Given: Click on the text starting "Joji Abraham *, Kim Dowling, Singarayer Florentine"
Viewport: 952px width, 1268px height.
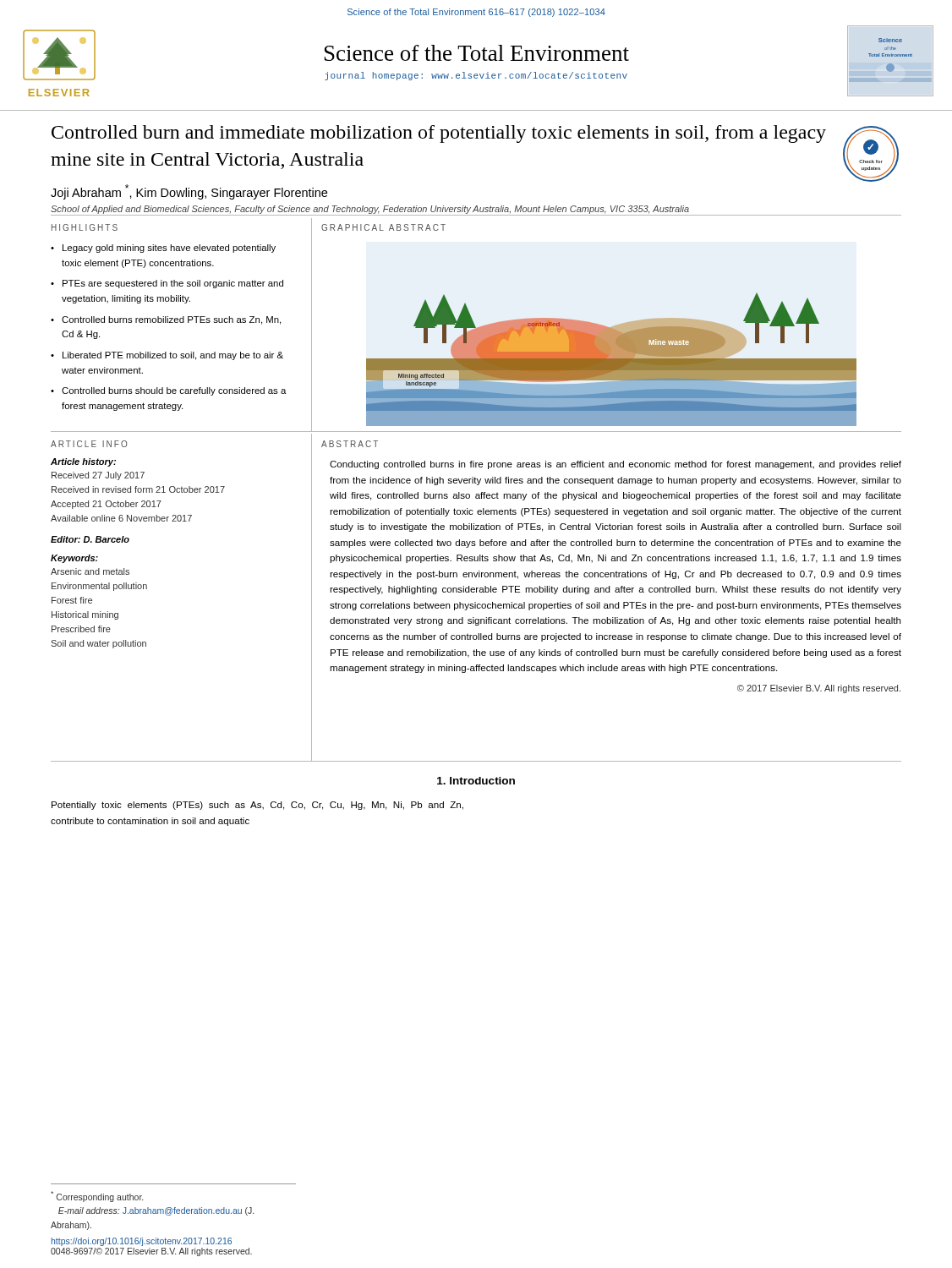Looking at the screenshot, I should (x=189, y=191).
